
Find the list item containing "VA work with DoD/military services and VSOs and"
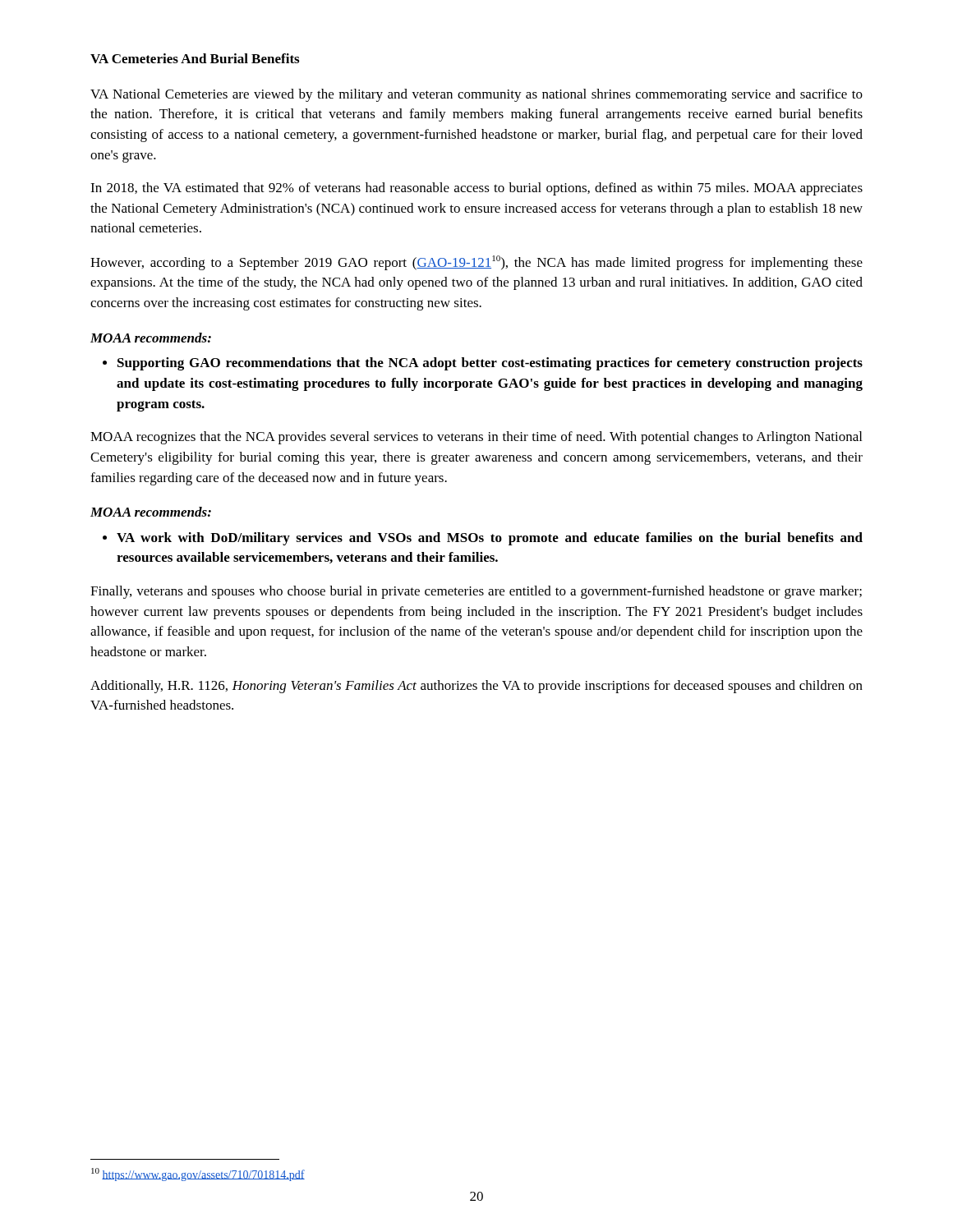click(x=476, y=548)
